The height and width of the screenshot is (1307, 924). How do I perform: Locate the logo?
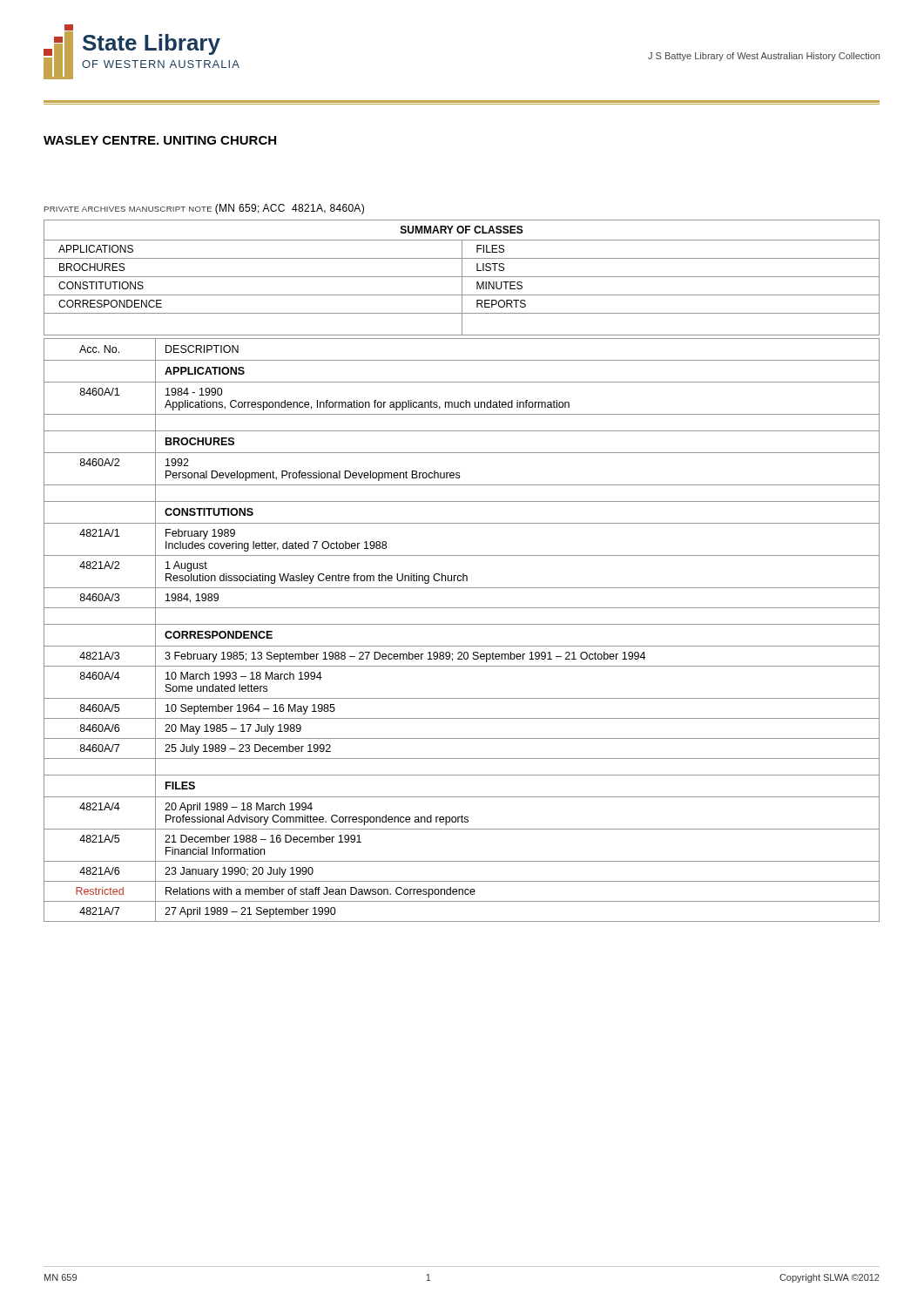point(161,58)
